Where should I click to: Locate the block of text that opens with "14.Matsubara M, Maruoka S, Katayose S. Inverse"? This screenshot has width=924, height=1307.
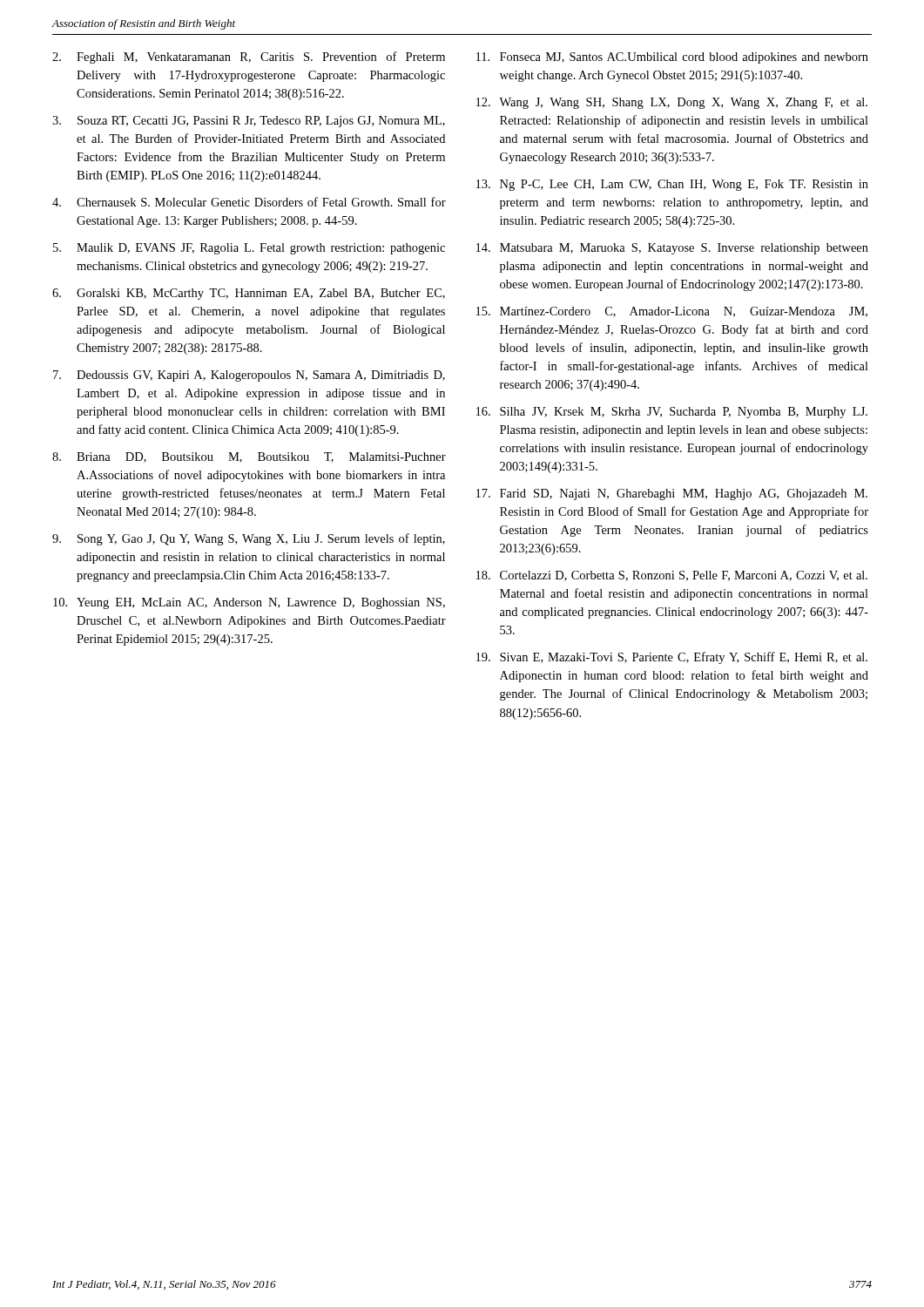pyautogui.click(x=672, y=266)
